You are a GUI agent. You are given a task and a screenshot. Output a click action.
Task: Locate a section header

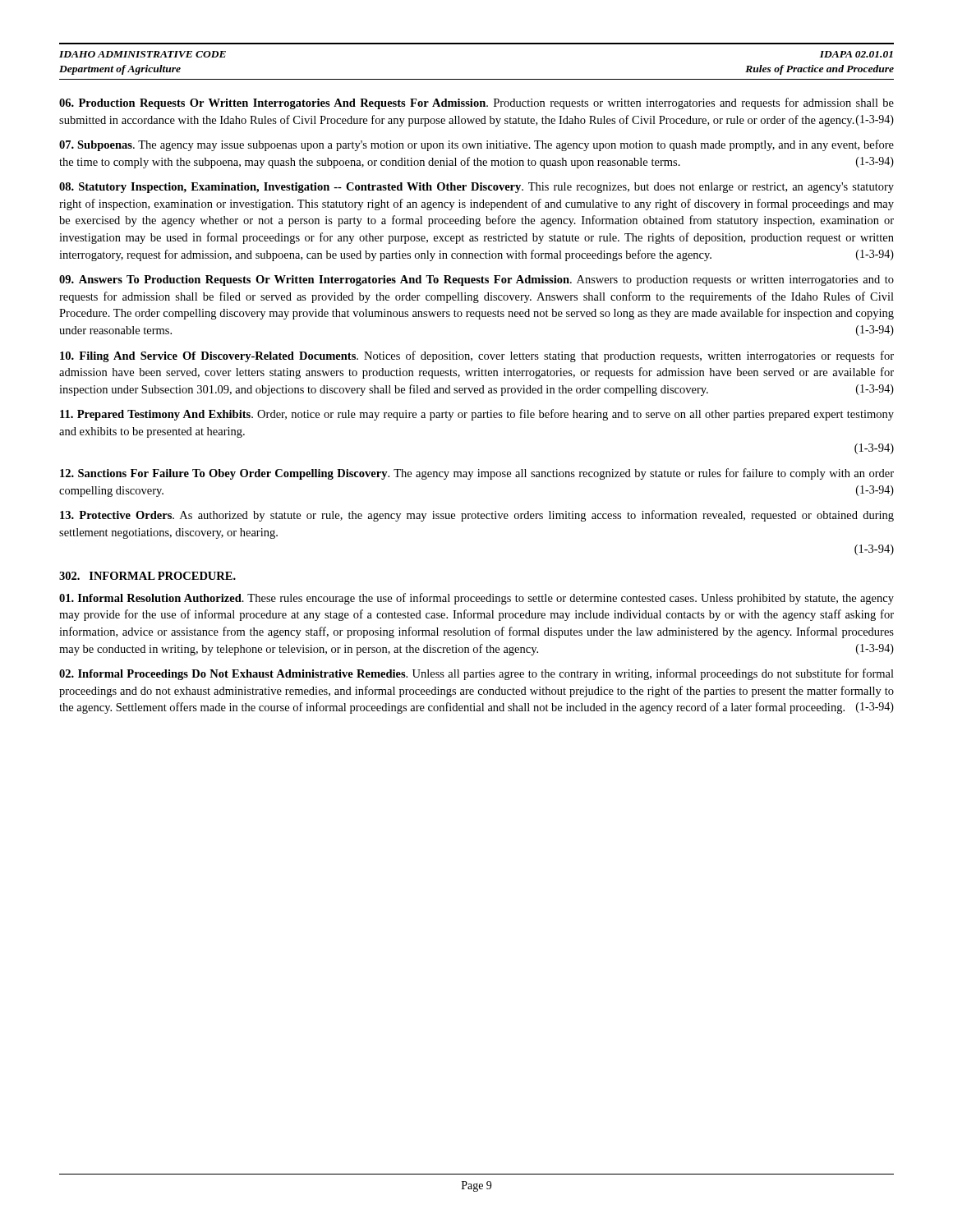pos(148,576)
